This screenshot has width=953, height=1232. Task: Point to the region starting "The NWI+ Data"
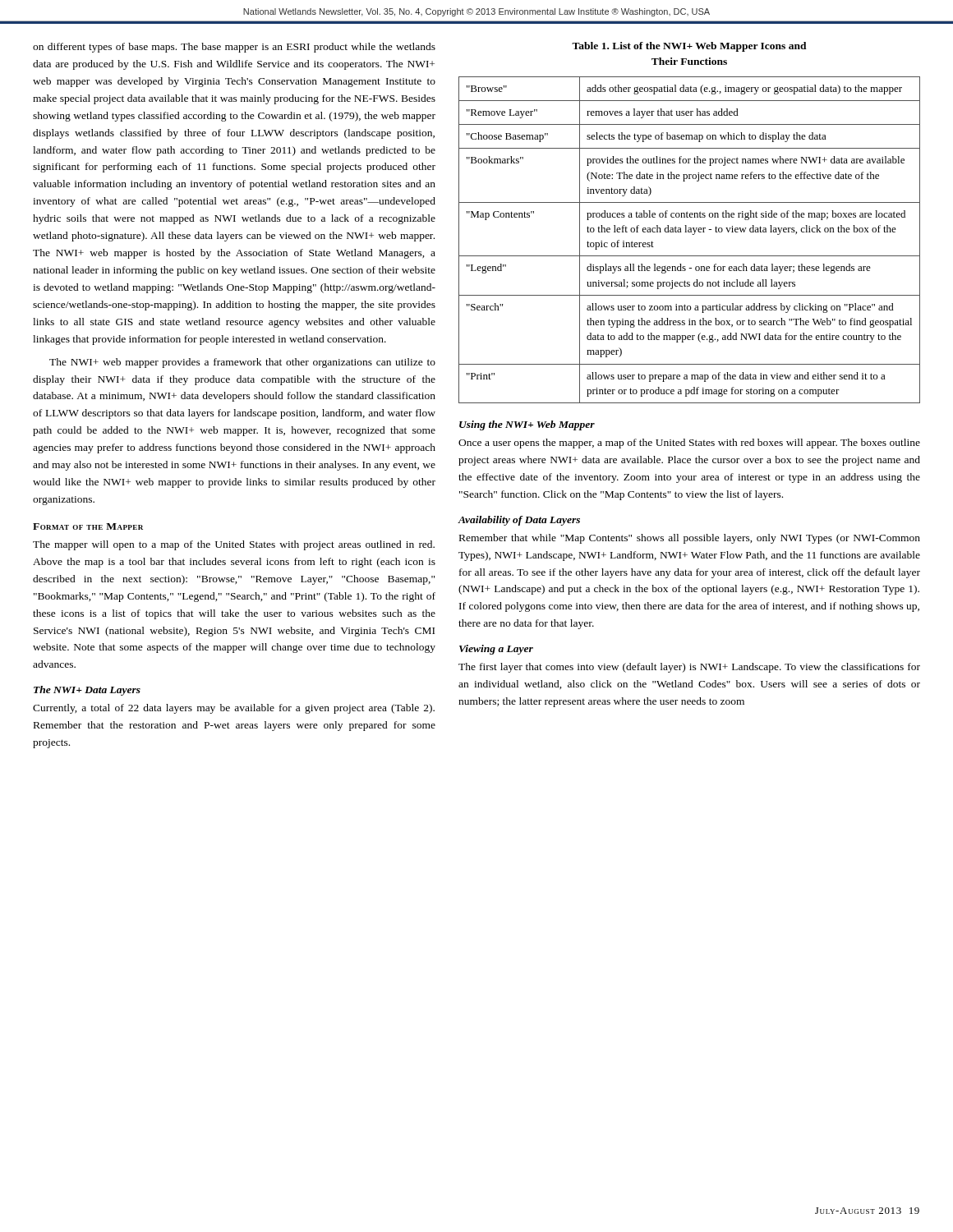tap(87, 690)
